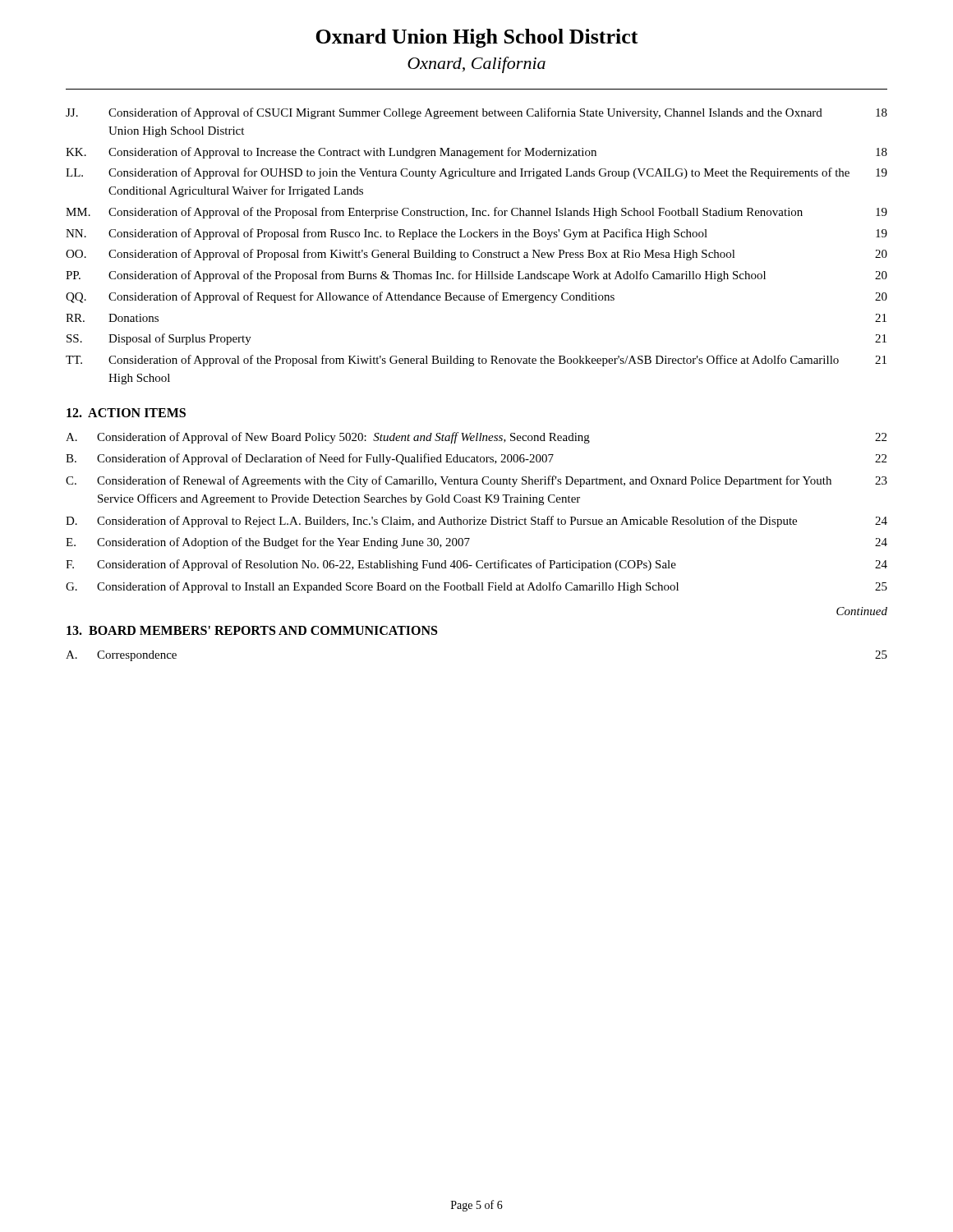Viewport: 953px width, 1232px height.
Task: Navigate to the text starting "PP. Consideration of Approval of the Proposal"
Action: 476,276
